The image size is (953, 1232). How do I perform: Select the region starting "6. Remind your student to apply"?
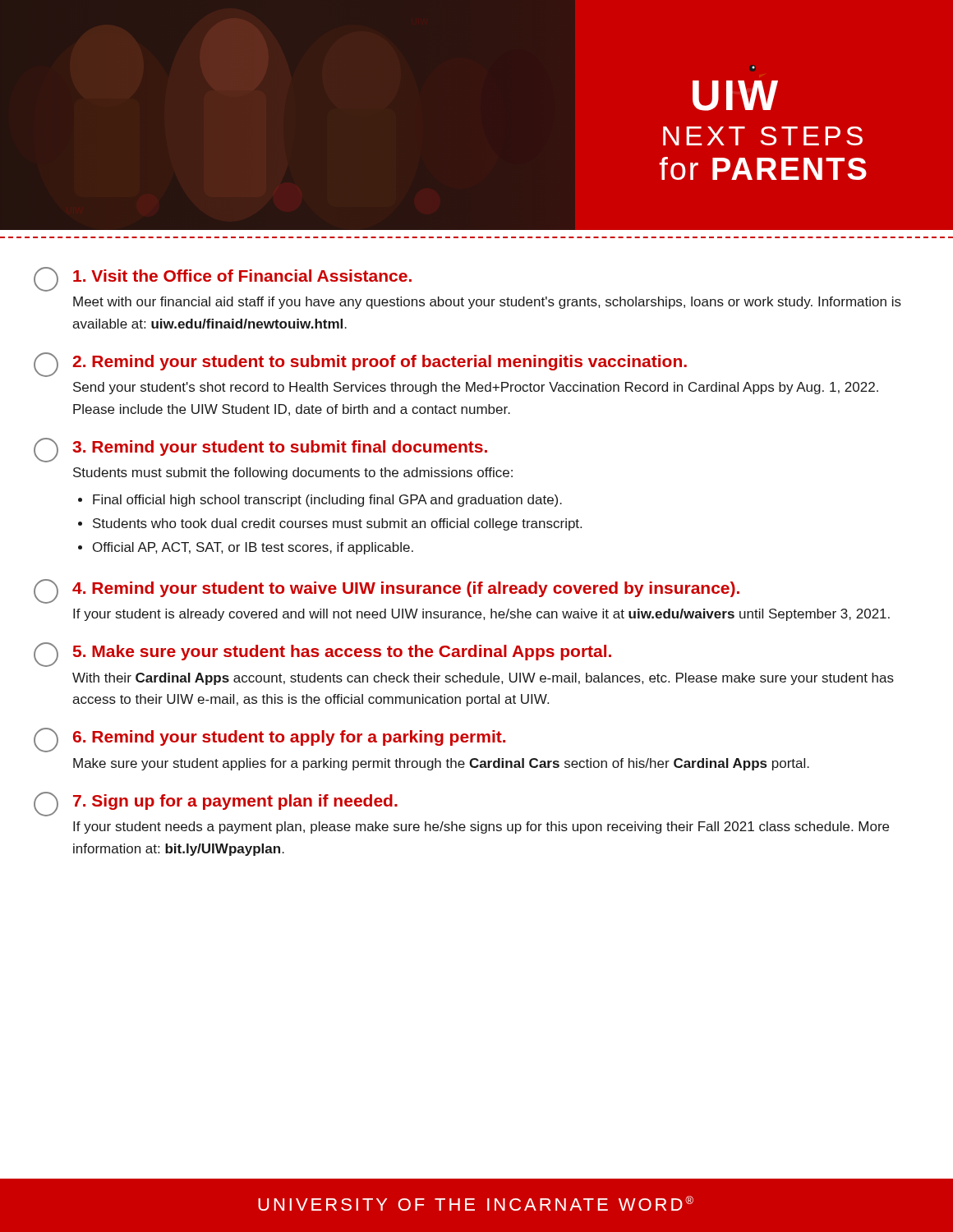476,750
